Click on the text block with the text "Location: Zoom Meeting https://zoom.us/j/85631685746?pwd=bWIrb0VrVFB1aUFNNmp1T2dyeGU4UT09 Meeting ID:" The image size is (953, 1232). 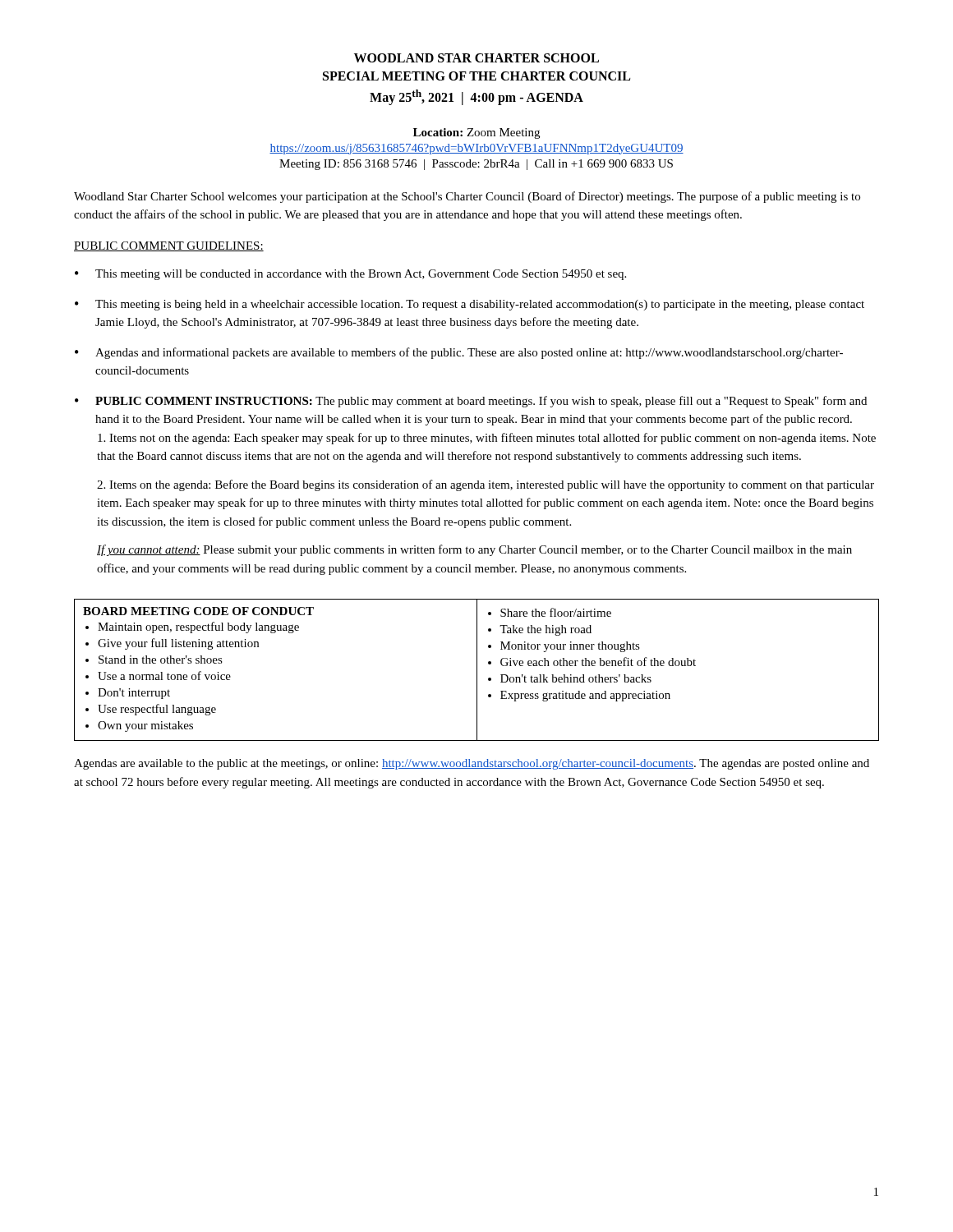[x=476, y=148]
